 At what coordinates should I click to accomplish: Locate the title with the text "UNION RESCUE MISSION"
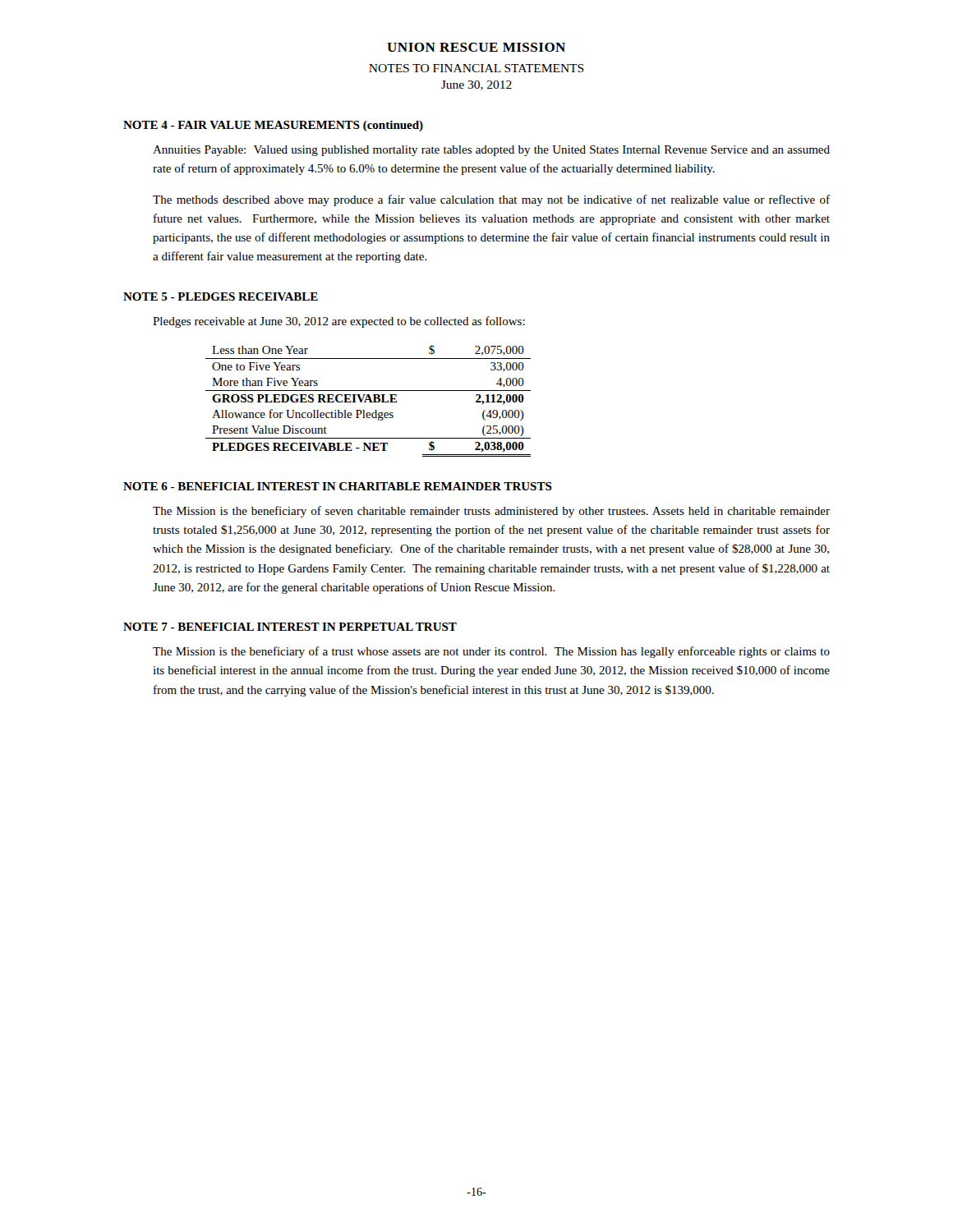point(476,47)
